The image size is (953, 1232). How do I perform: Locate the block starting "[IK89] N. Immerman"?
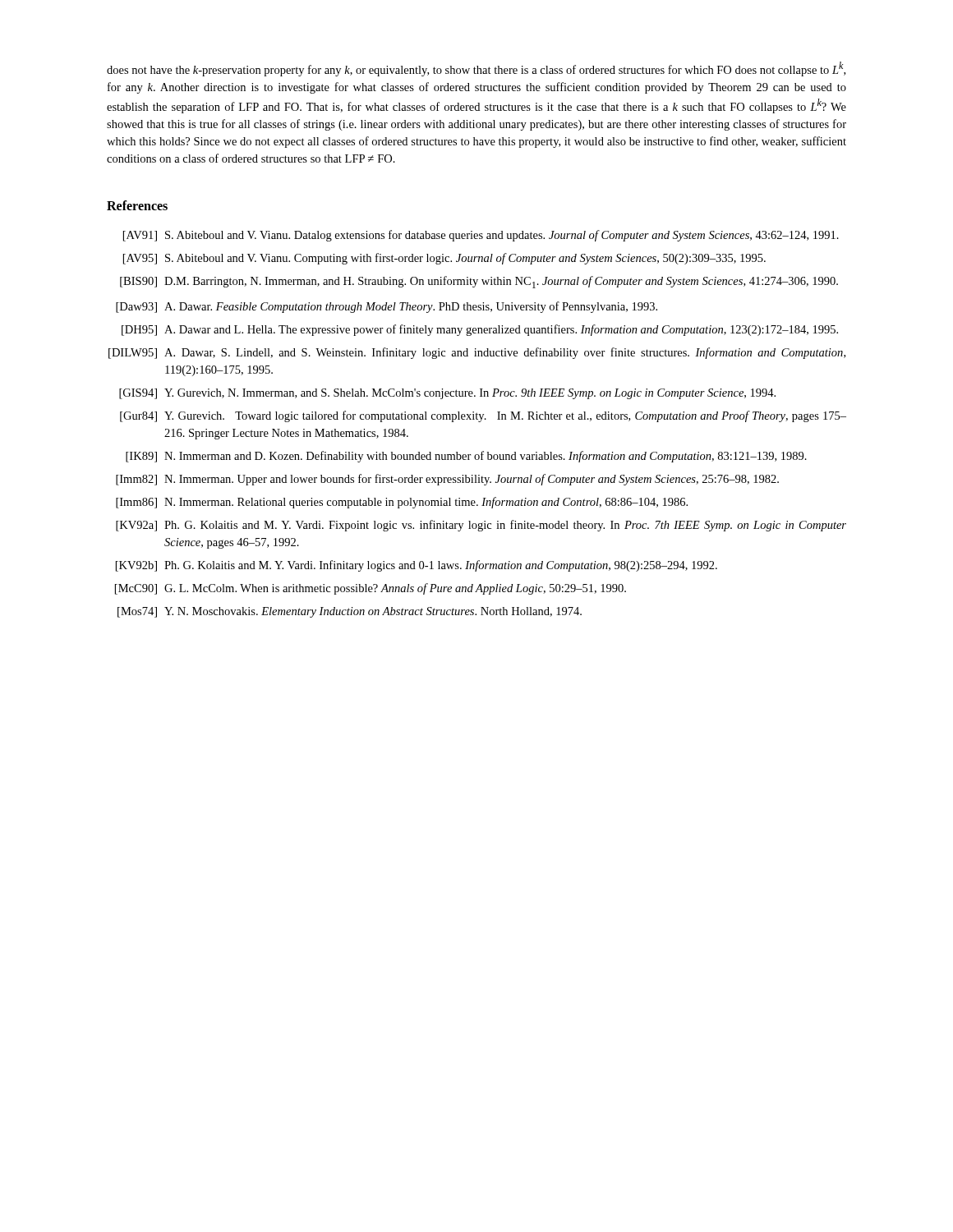(x=476, y=456)
